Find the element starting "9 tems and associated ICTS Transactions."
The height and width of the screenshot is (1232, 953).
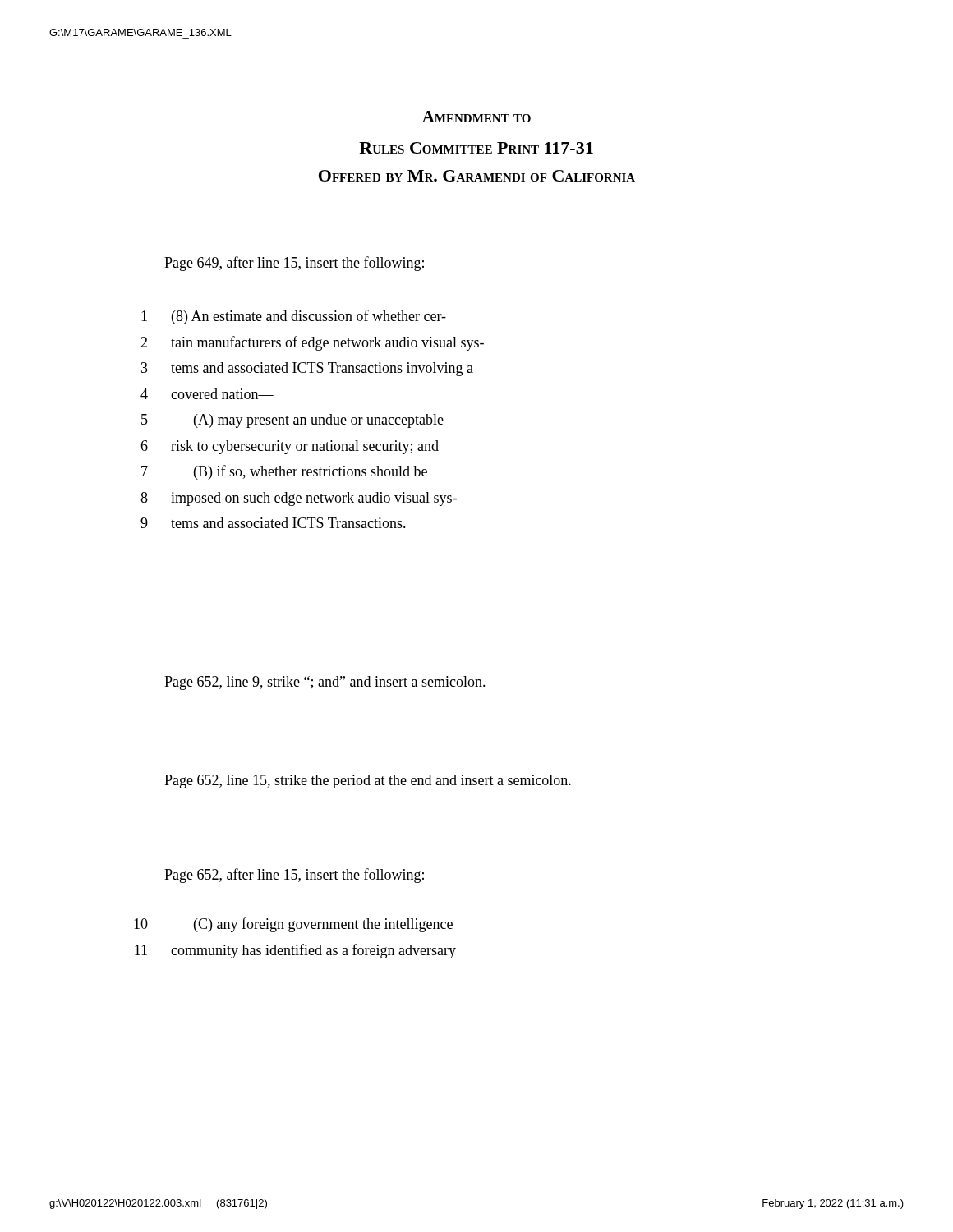click(x=273, y=523)
